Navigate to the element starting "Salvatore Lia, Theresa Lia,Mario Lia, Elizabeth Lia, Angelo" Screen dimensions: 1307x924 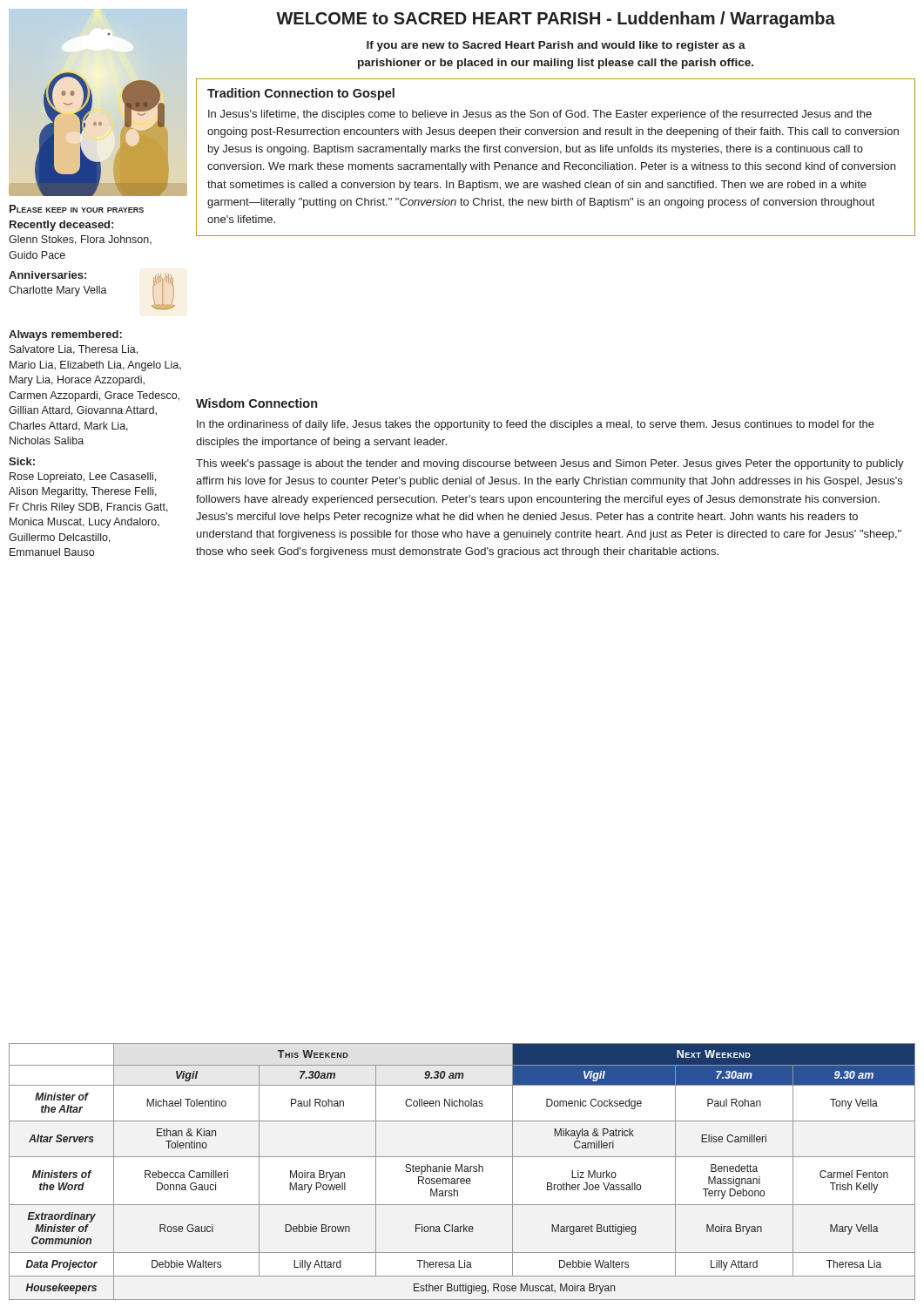coord(95,395)
